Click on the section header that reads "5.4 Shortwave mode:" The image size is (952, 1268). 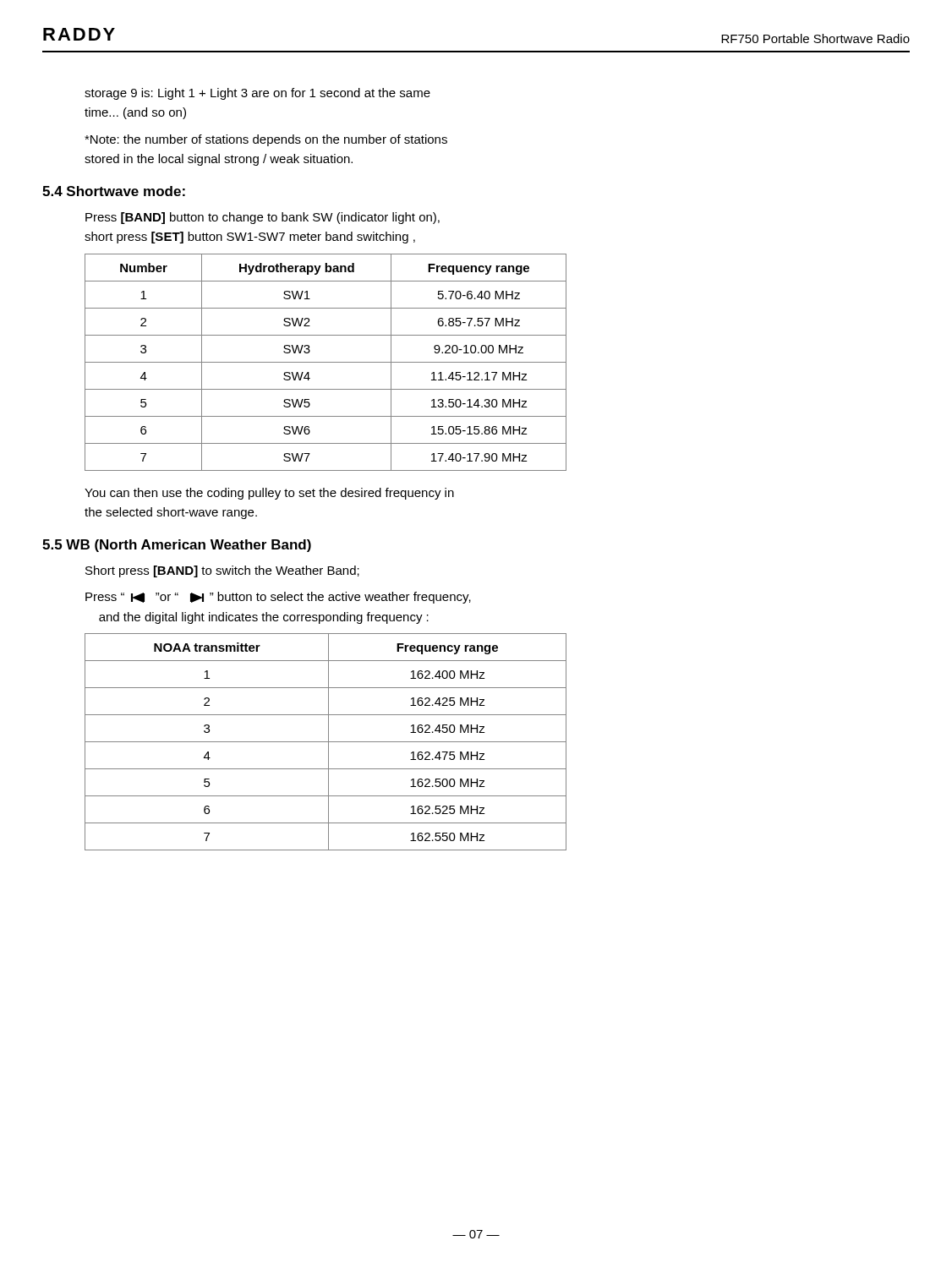click(114, 191)
